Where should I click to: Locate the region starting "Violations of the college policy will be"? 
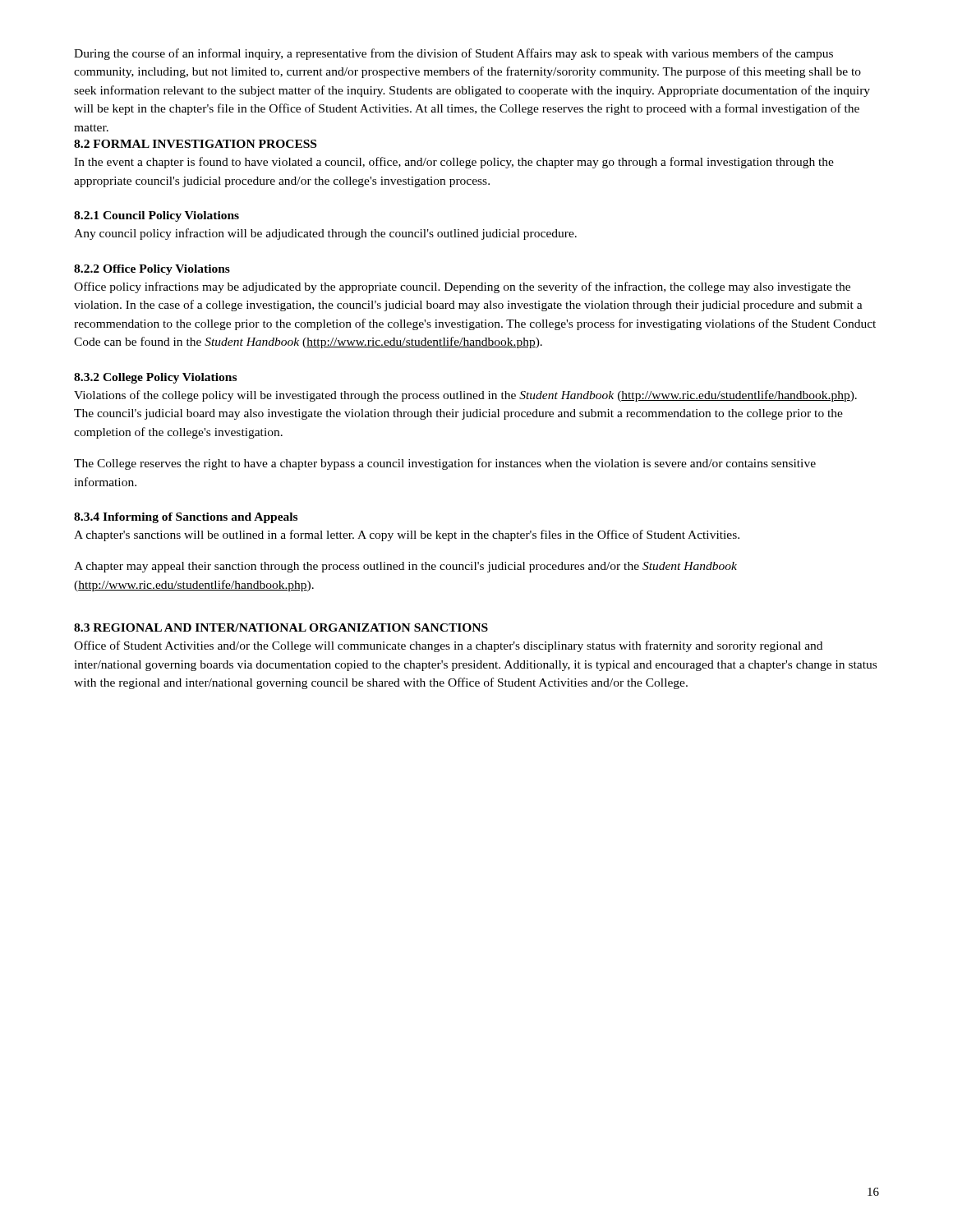466,413
